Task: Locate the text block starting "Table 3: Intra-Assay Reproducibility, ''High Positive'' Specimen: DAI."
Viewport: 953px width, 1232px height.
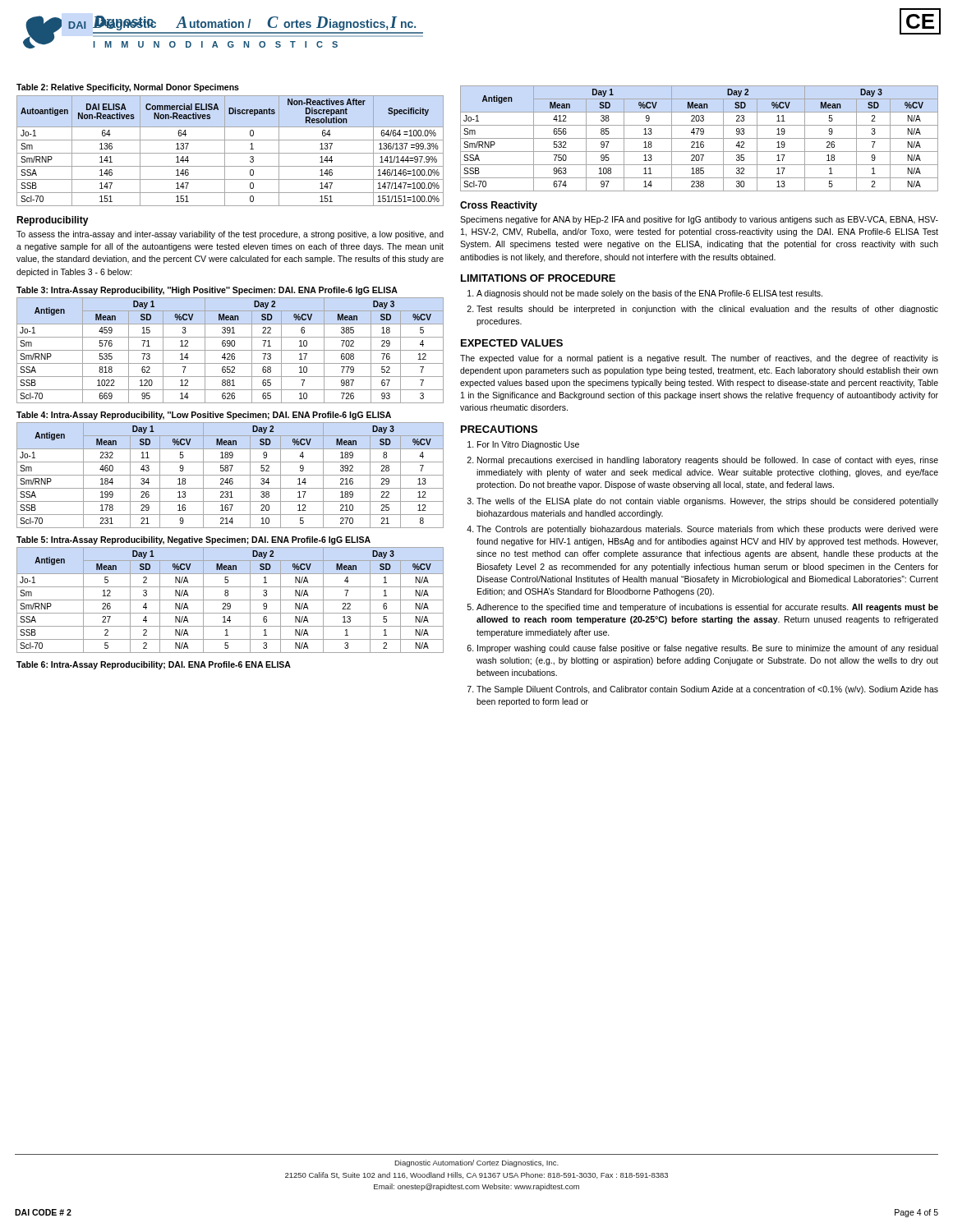Action: [207, 290]
